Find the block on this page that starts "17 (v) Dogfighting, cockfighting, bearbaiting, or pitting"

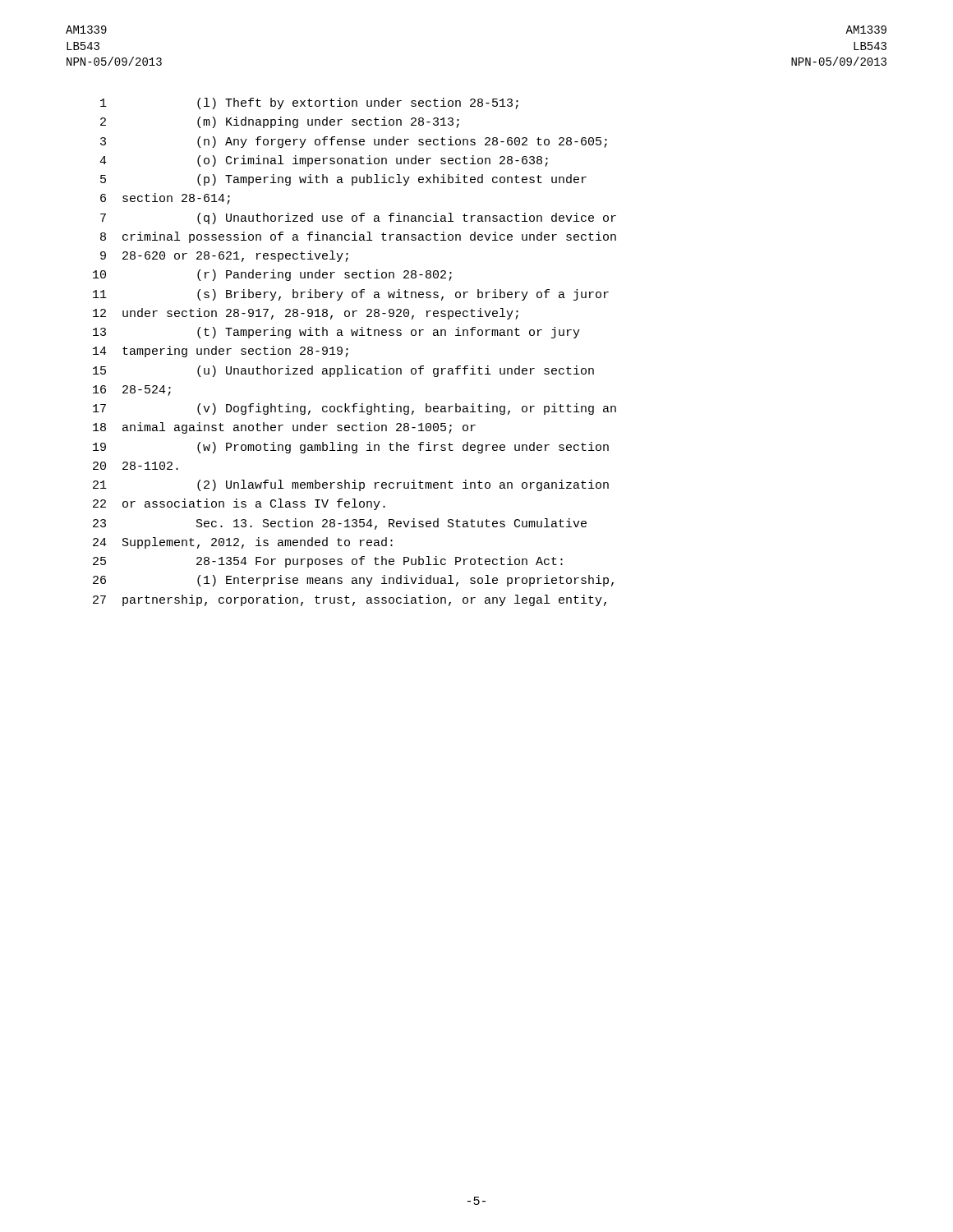point(476,410)
